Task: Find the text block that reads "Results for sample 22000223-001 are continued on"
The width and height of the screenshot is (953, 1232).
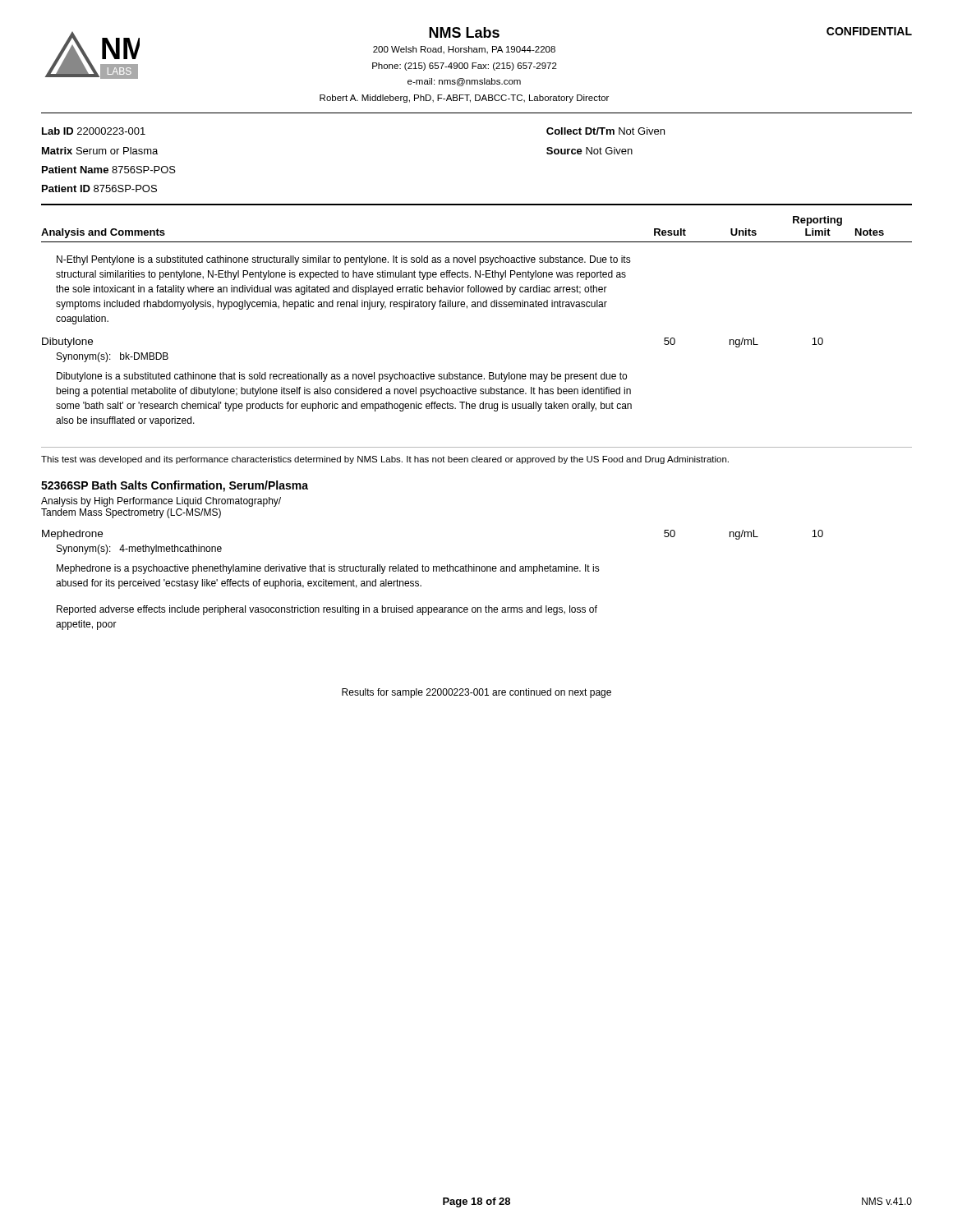Action: coord(476,692)
